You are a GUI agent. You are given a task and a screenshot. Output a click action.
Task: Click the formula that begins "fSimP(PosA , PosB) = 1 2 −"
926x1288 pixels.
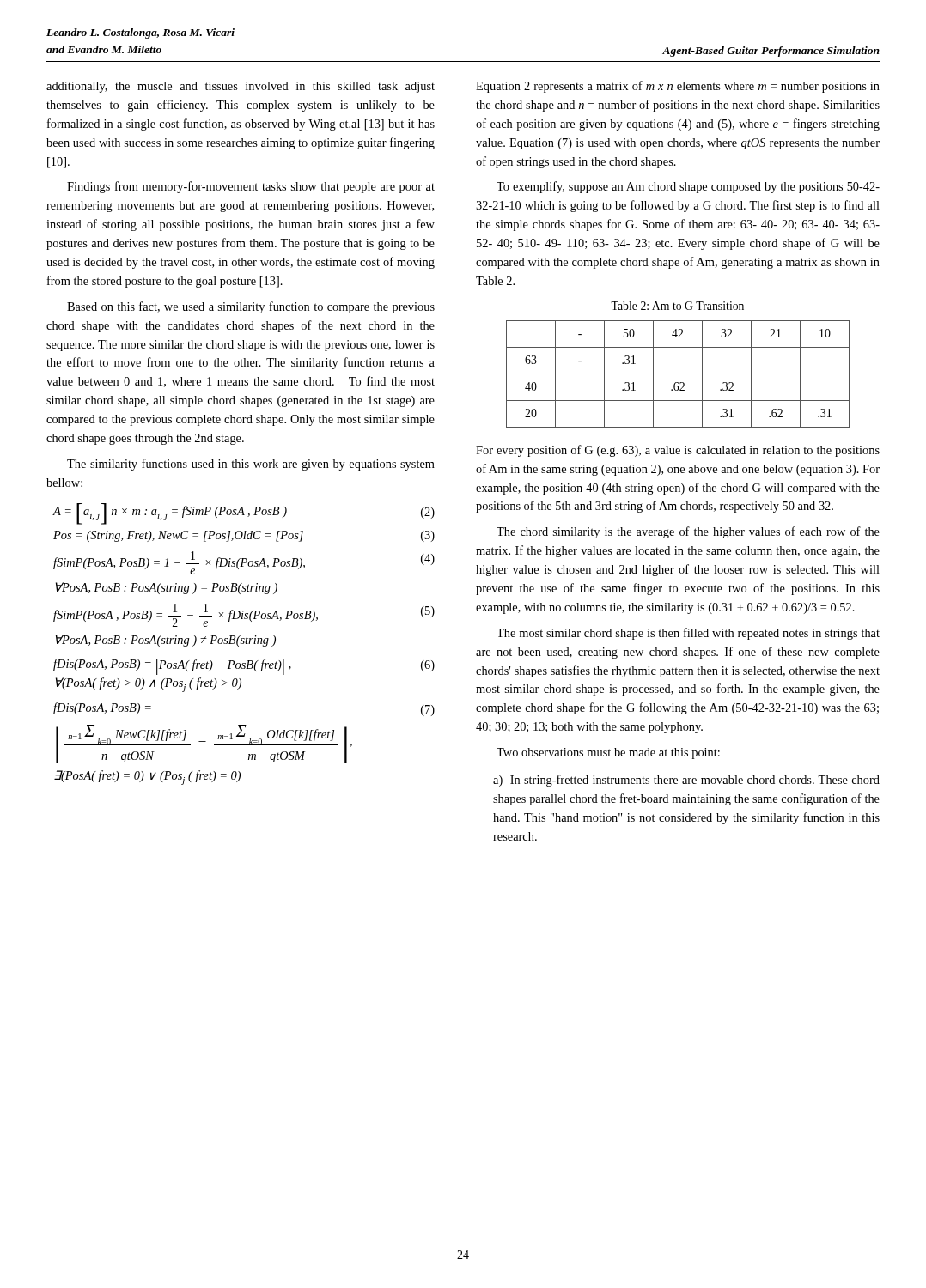244,624
